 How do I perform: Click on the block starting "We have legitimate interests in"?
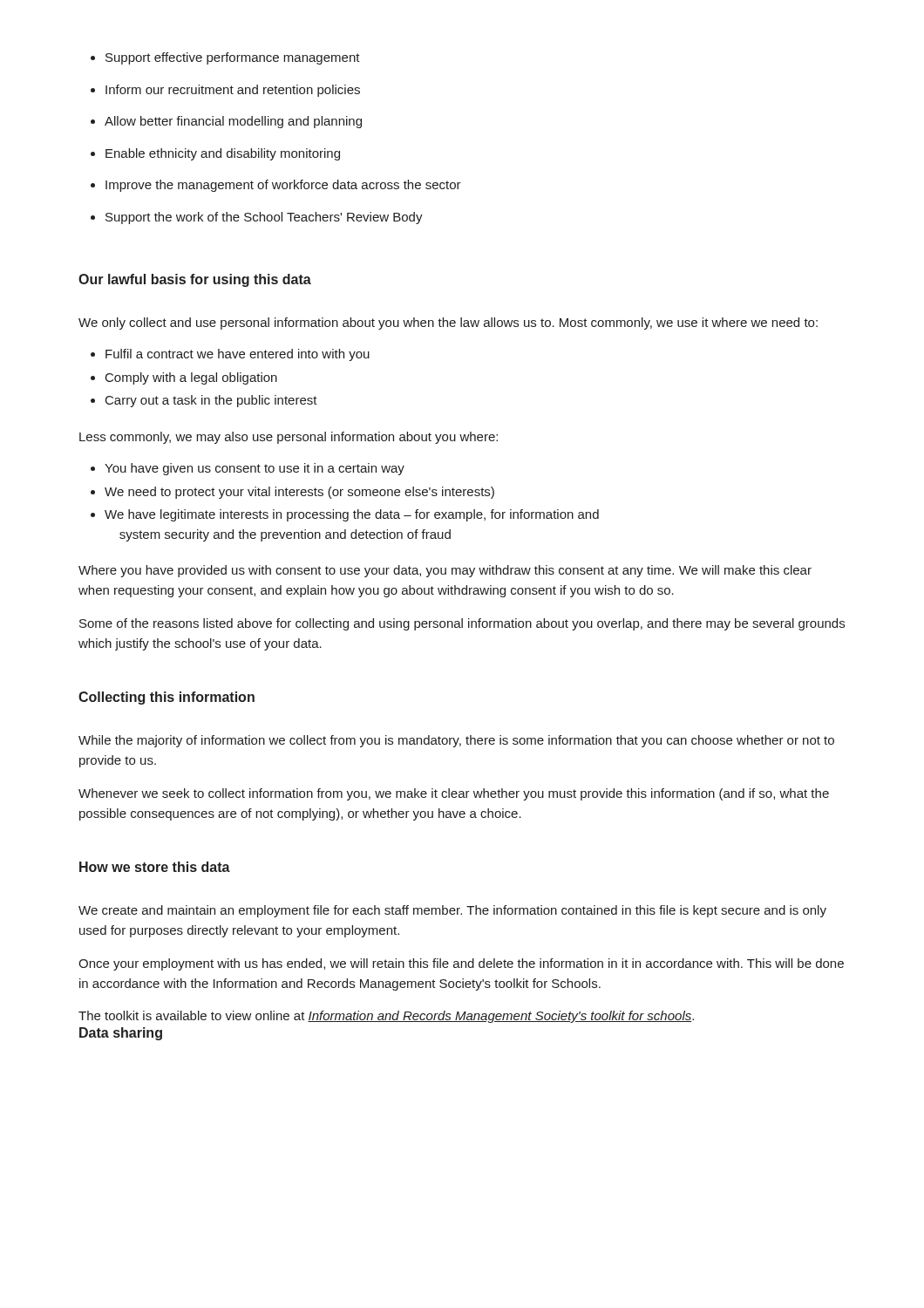coord(462,525)
